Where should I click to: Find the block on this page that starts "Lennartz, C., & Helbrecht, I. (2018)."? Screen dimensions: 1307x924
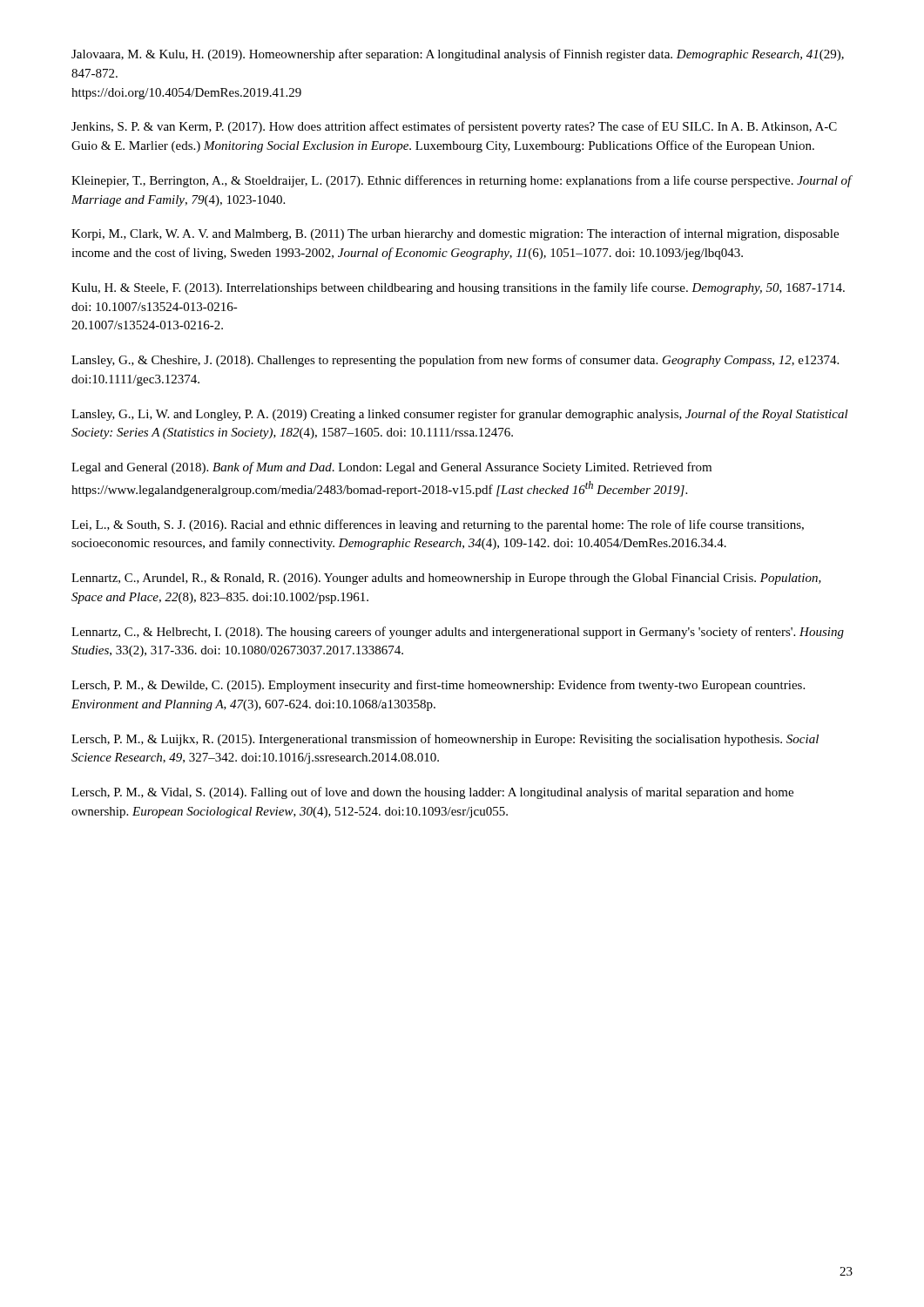click(458, 641)
